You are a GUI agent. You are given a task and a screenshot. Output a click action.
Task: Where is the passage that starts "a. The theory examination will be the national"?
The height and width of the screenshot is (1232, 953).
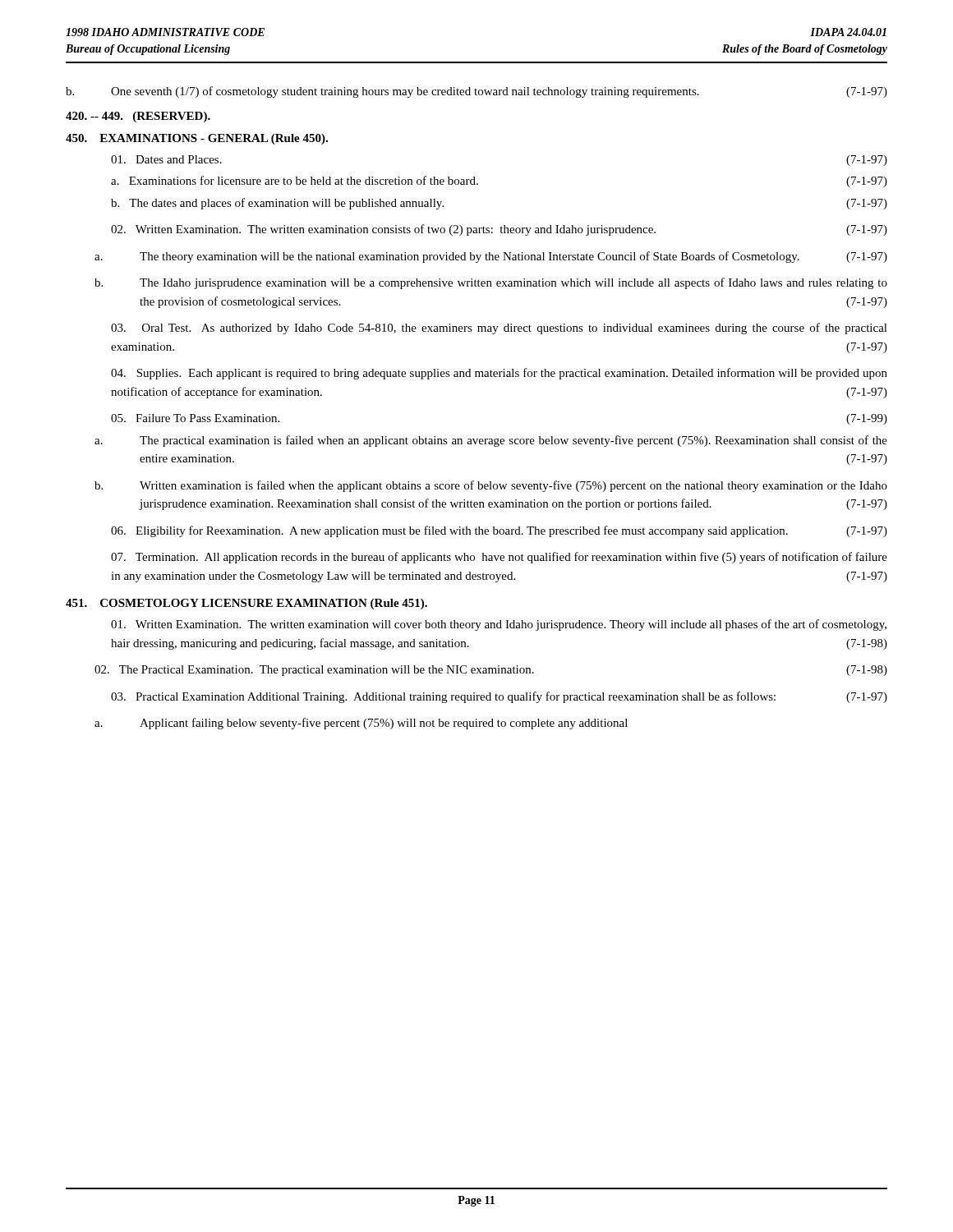click(x=491, y=256)
